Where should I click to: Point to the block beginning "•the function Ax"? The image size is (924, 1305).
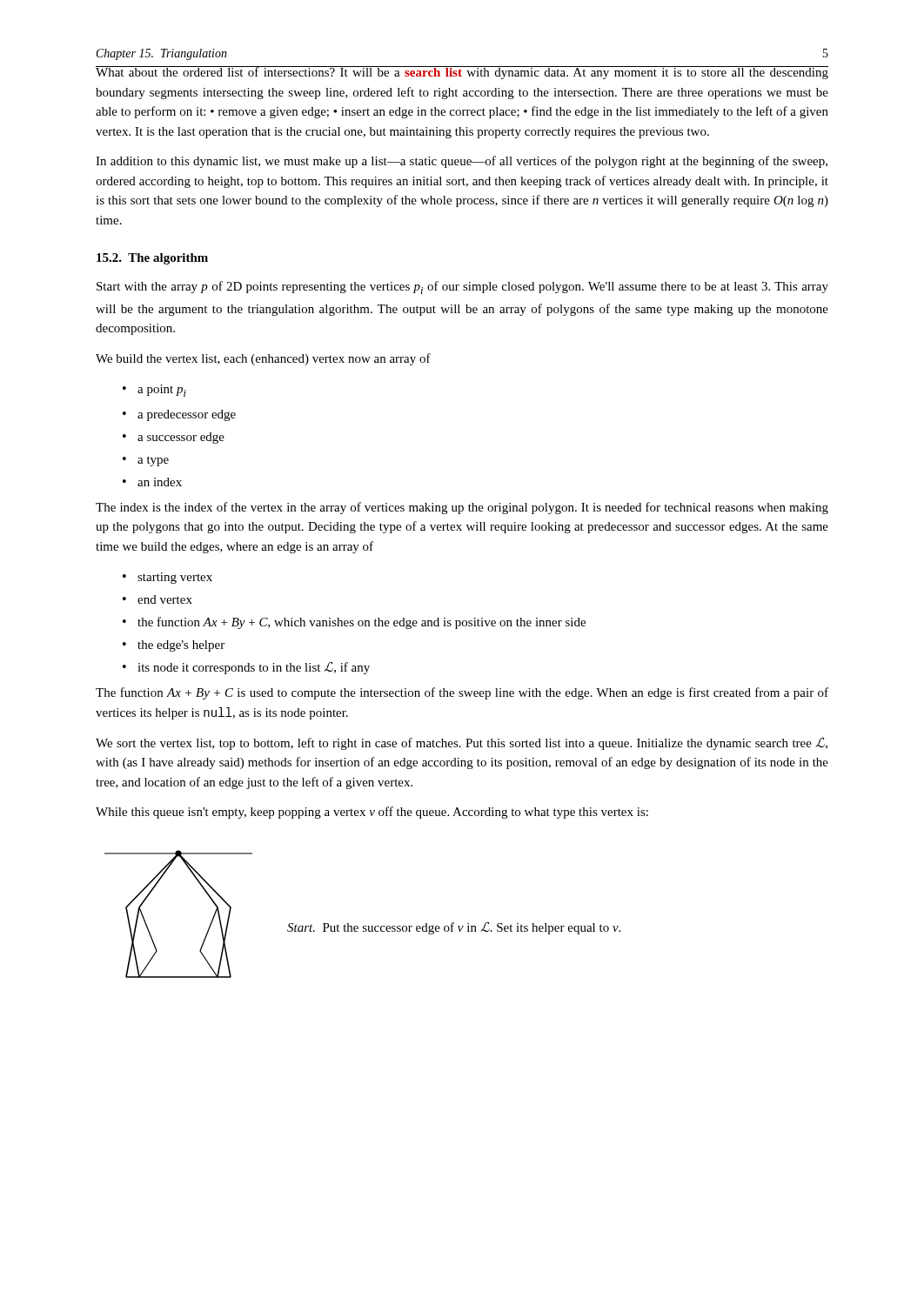[354, 622]
